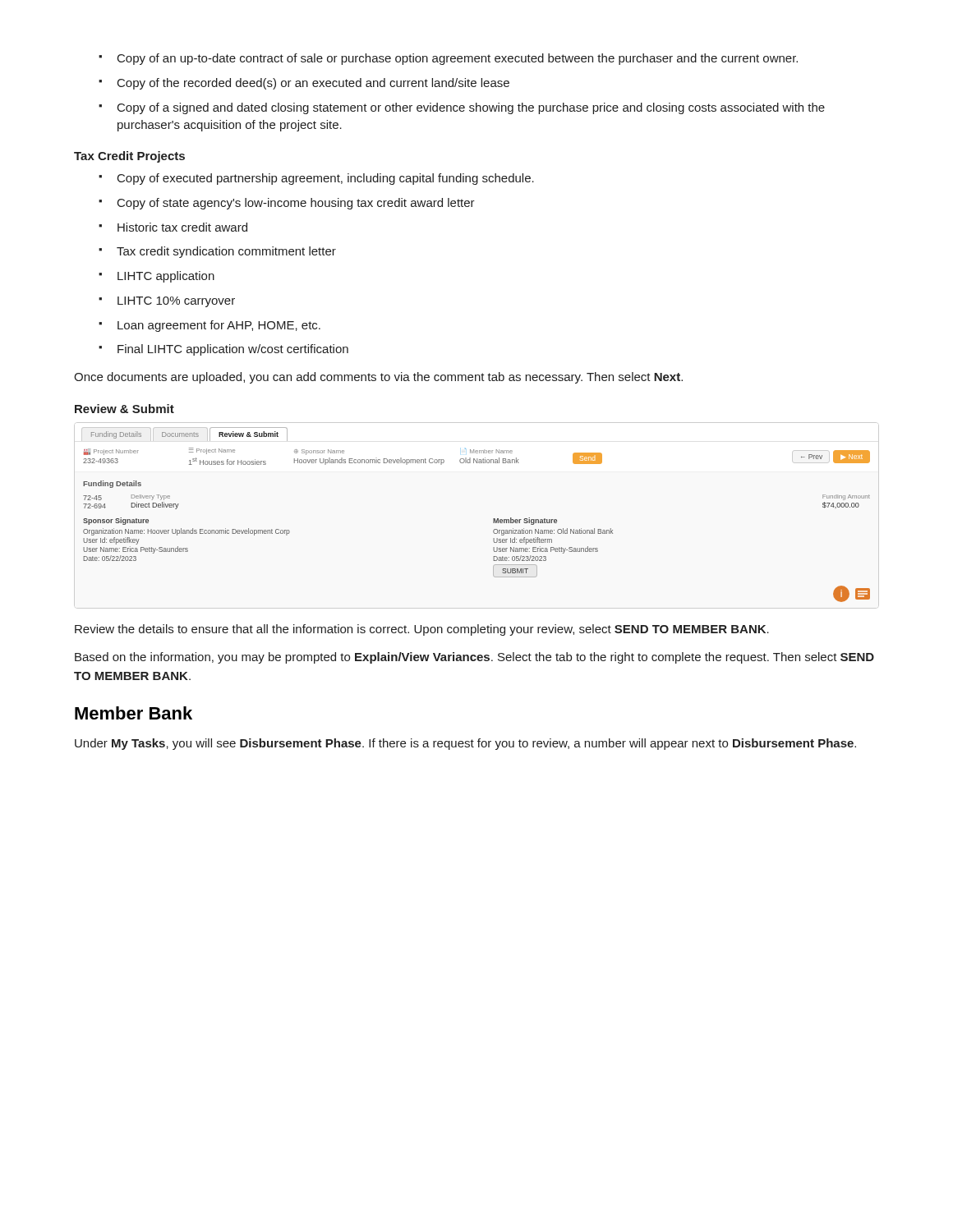This screenshot has width=953, height=1232.
Task: Select the section header containing "Member Bank"
Action: click(133, 713)
